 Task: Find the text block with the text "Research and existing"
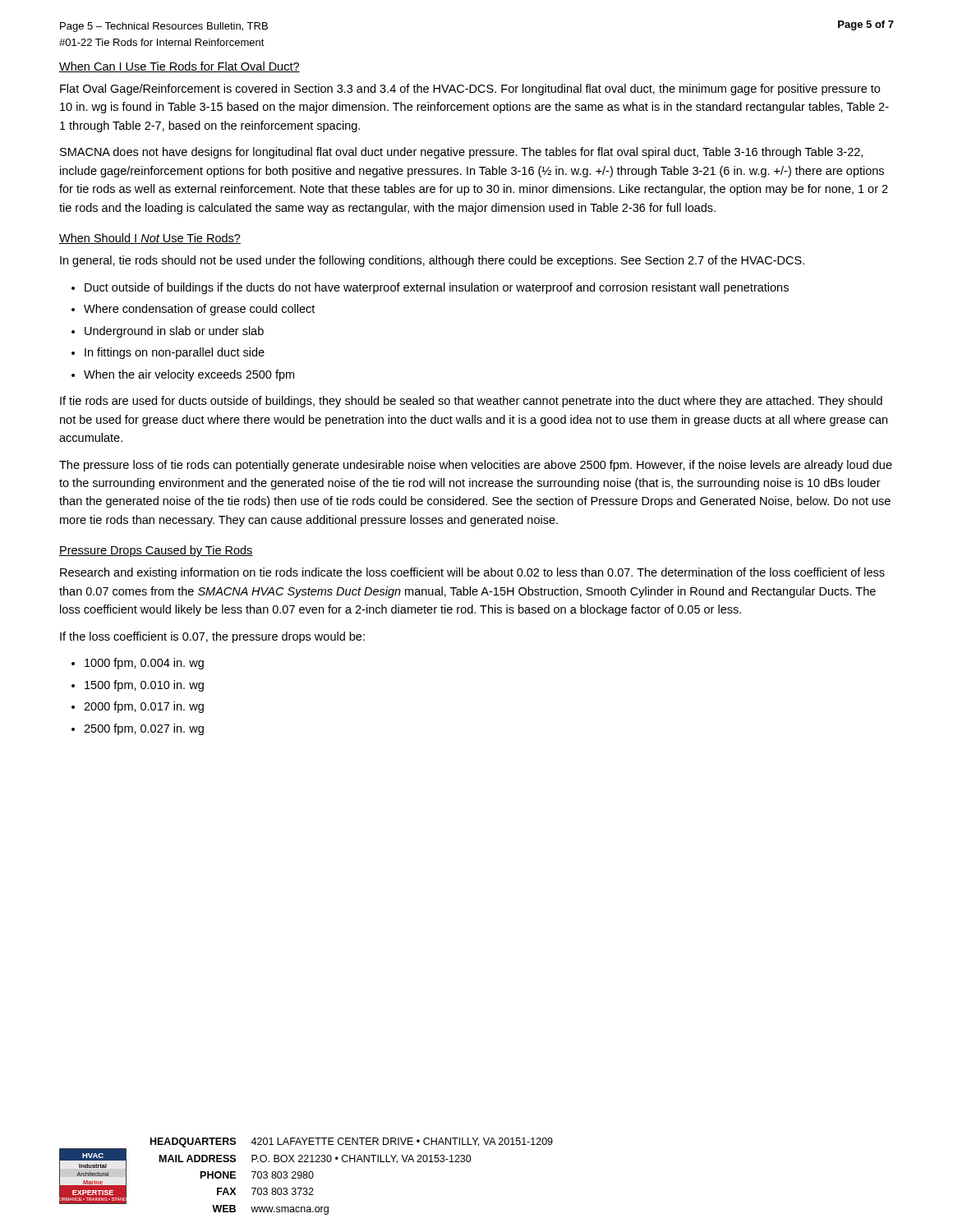coord(476,591)
